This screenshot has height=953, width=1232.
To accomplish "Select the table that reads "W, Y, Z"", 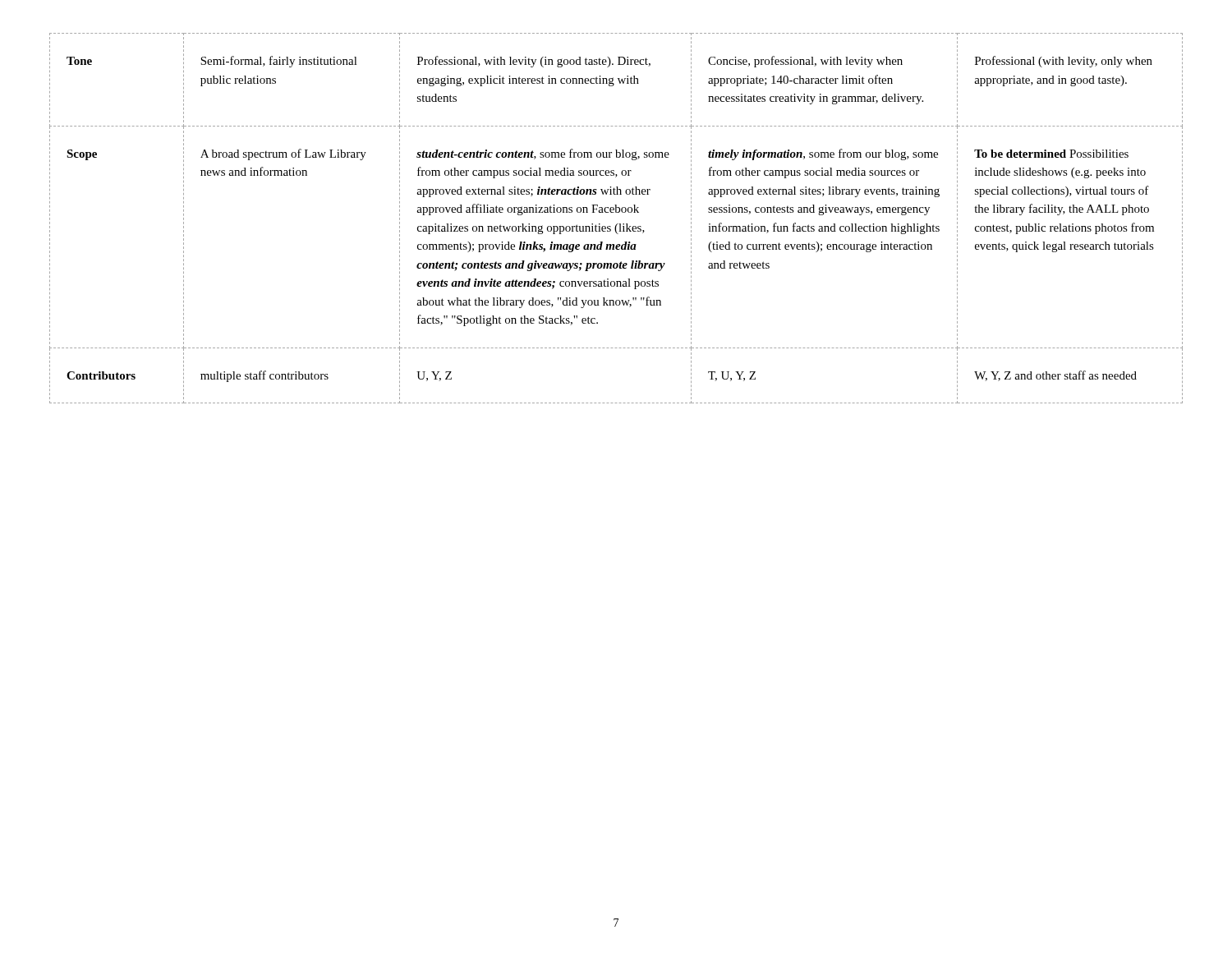I will point(616,218).
